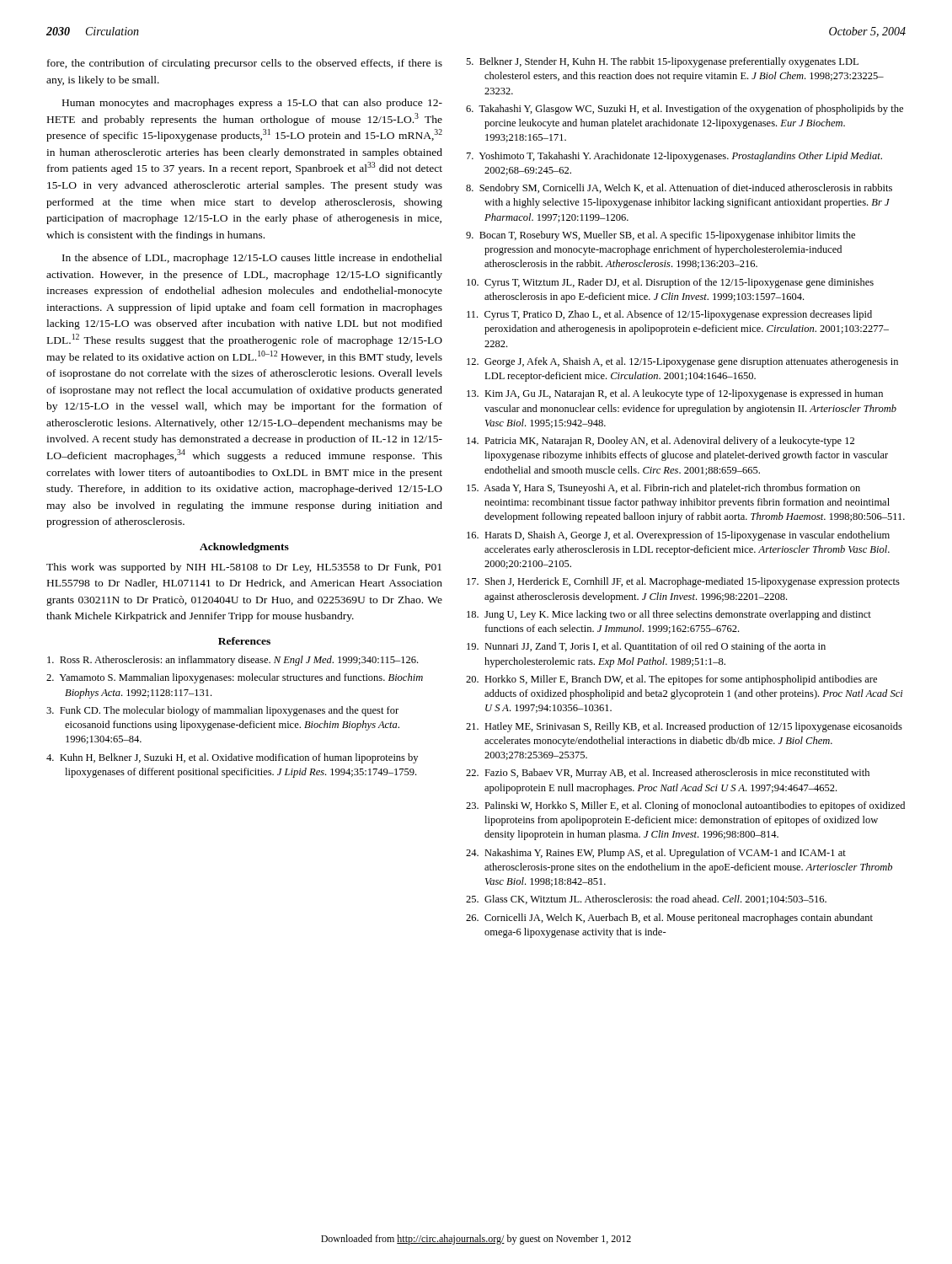Click on the list item with the text "14. Patricia MK, Natarajan R, Dooley AN,"
Image resolution: width=952 pixels, height=1264 pixels.
[677, 455]
